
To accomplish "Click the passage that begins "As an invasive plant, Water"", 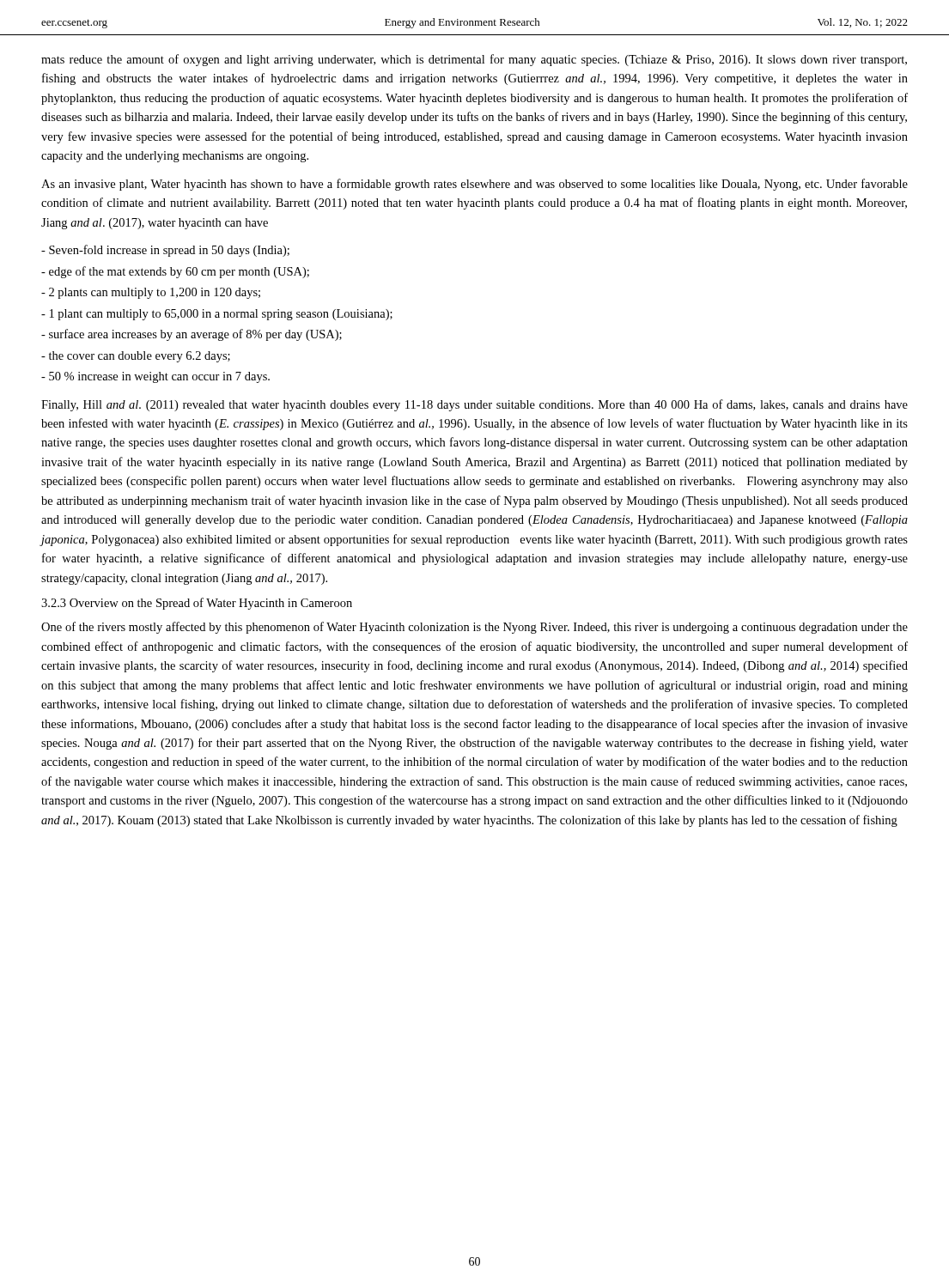I will click(474, 203).
